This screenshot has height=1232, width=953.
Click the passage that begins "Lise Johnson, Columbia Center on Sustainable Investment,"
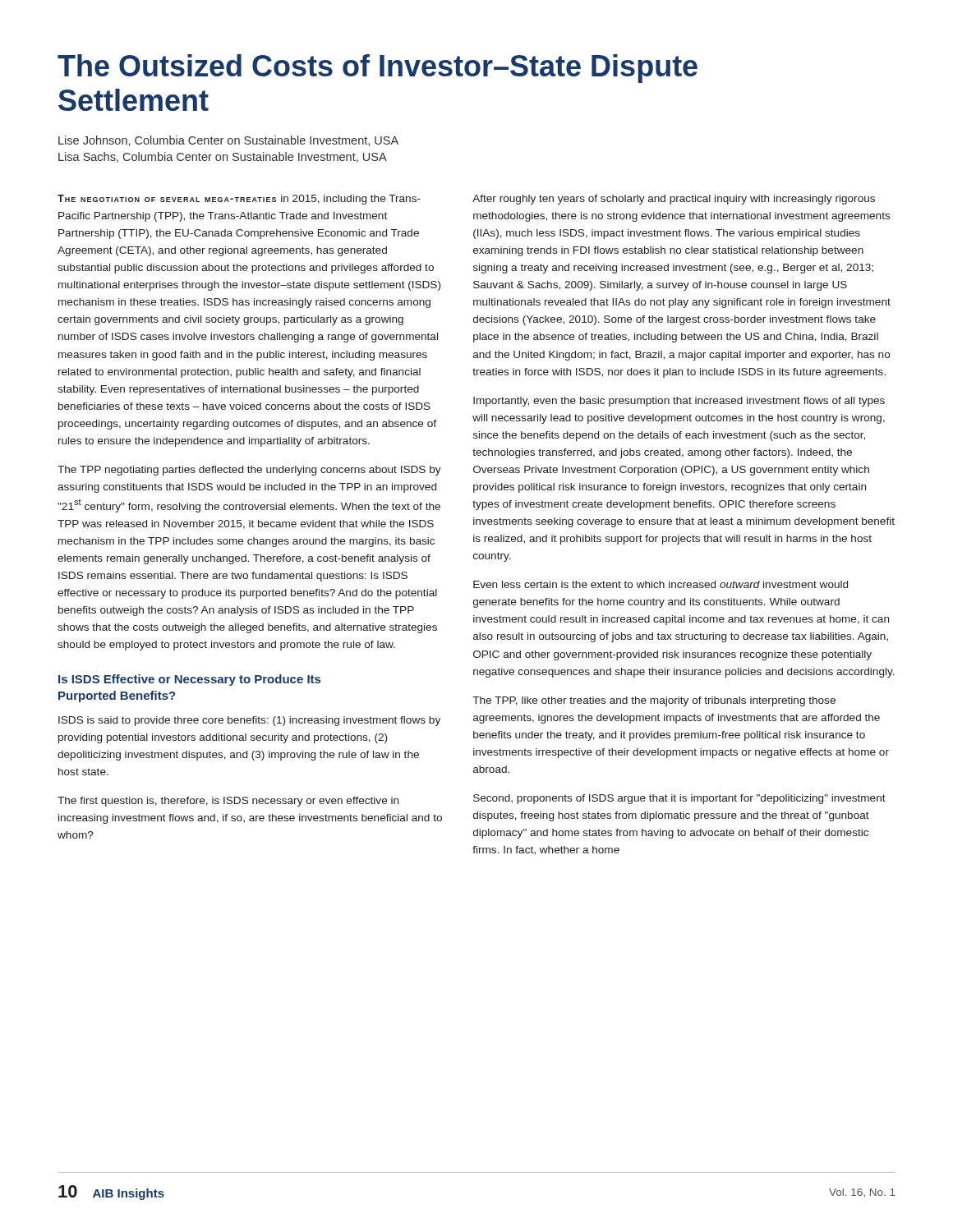228,140
